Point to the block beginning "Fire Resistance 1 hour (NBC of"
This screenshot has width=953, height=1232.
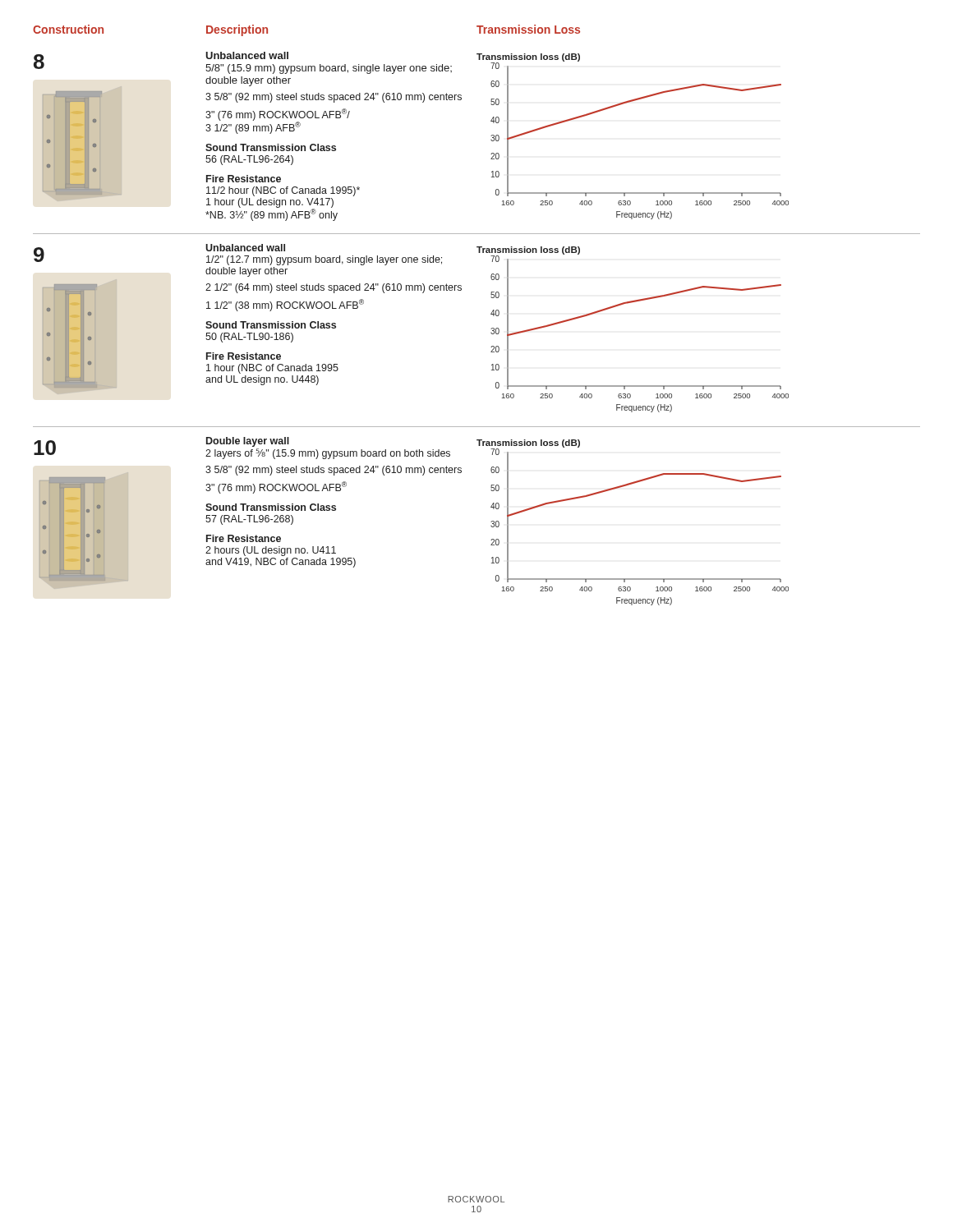[x=272, y=368]
